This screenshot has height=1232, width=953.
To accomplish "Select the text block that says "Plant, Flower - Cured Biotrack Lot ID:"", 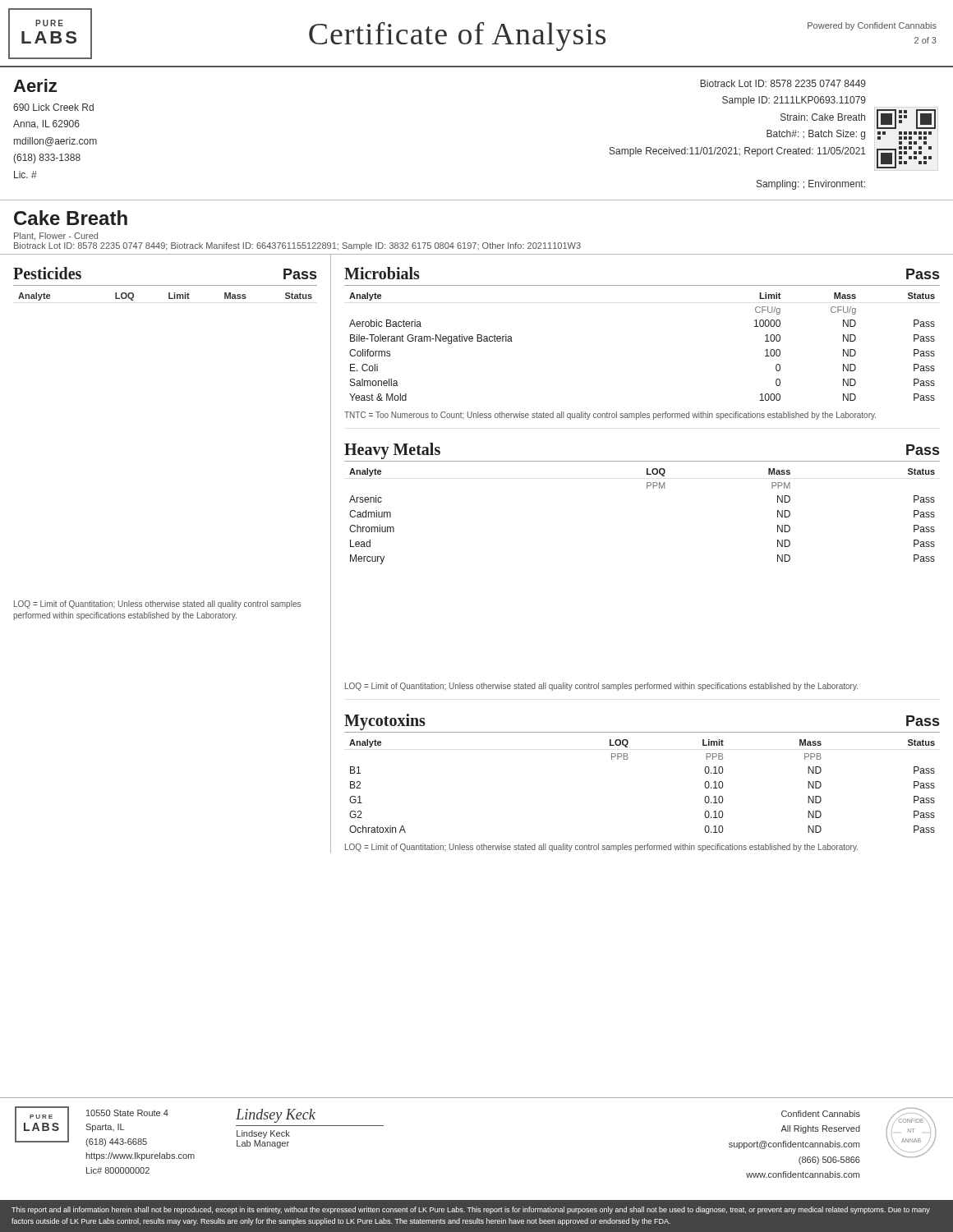I will [297, 240].
